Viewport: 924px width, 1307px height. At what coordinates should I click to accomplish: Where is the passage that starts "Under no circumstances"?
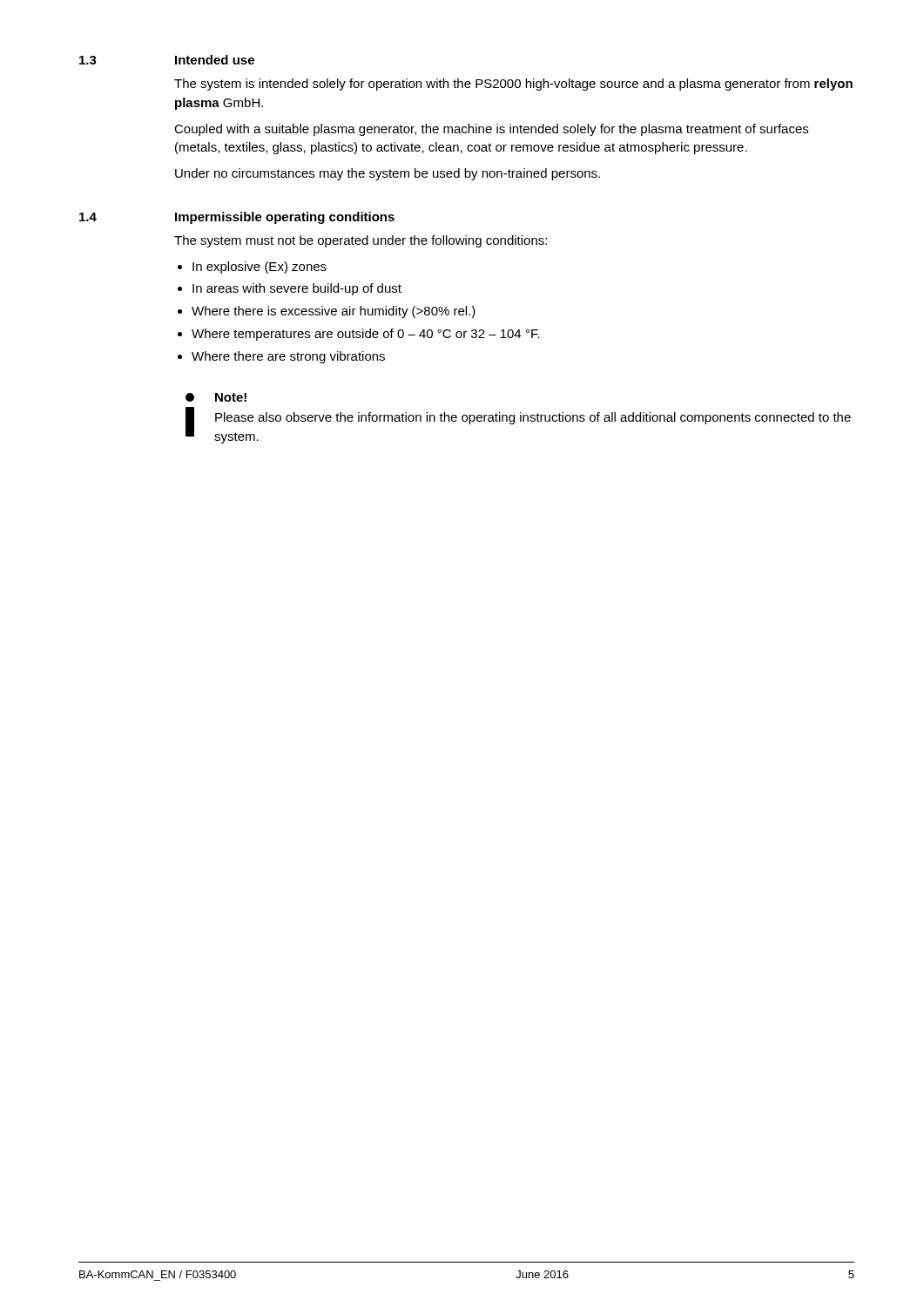click(x=514, y=173)
